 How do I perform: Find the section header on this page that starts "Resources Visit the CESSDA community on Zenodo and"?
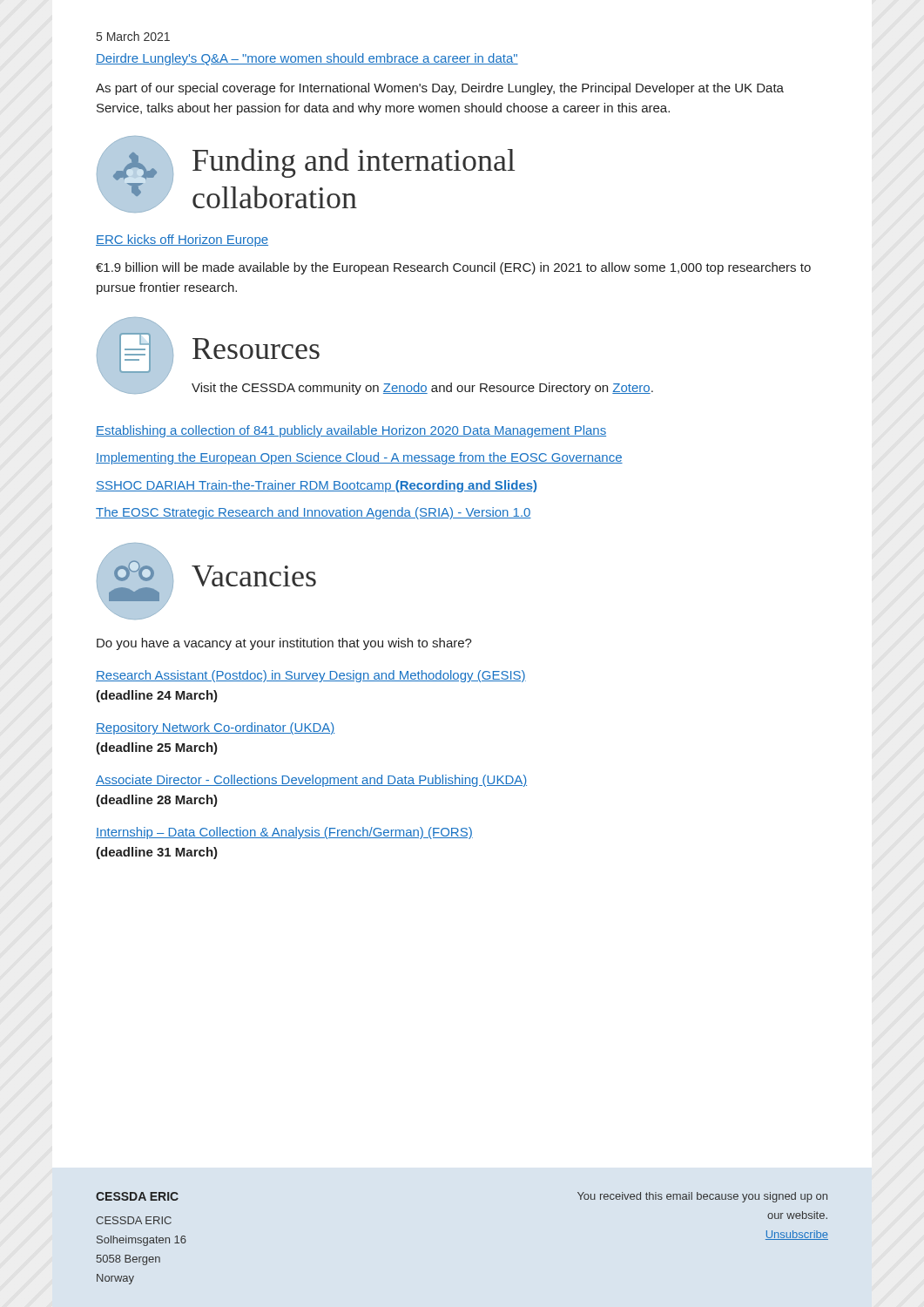(375, 362)
